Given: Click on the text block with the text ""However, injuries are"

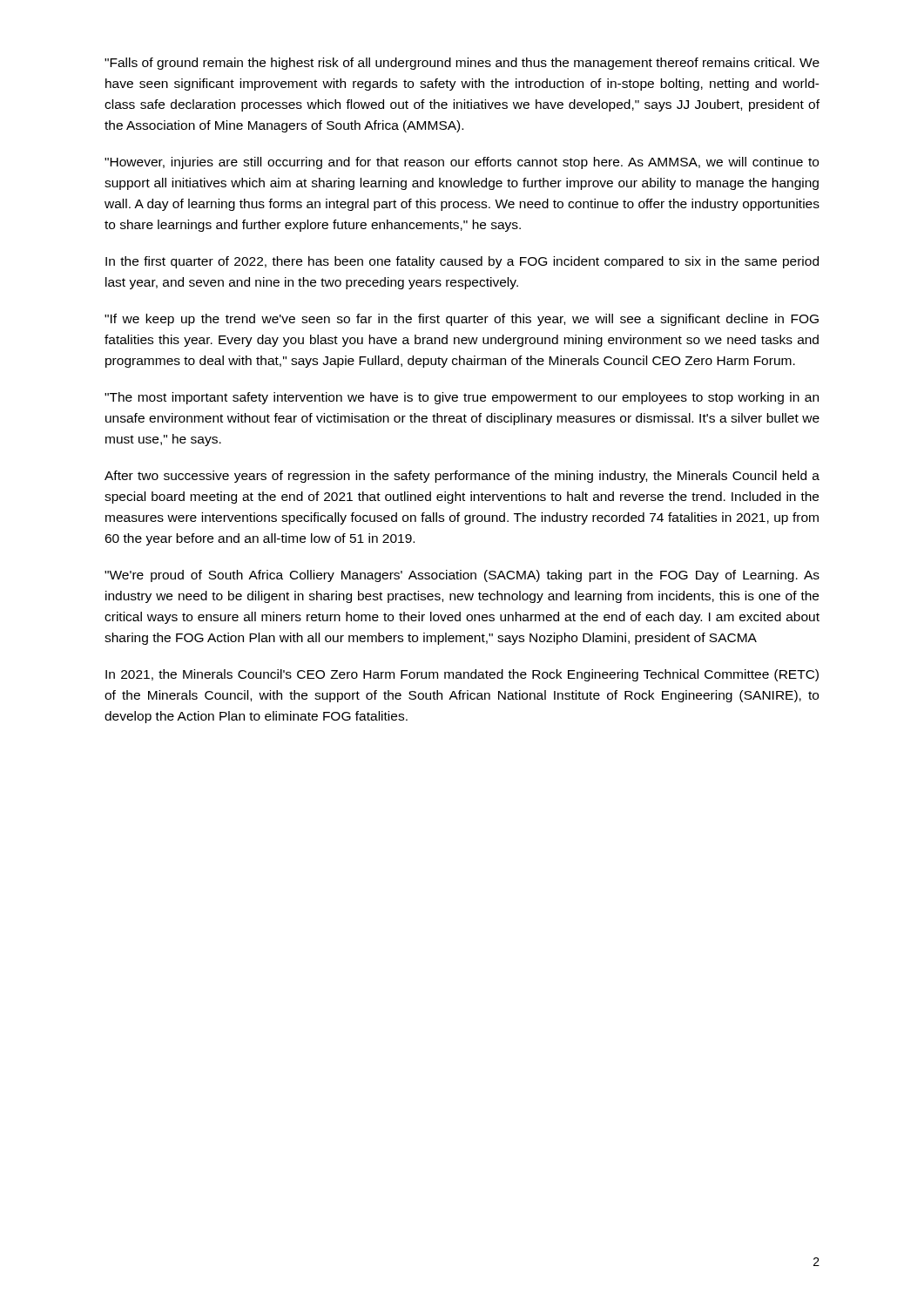Looking at the screenshot, I should (x=462, y=193).
